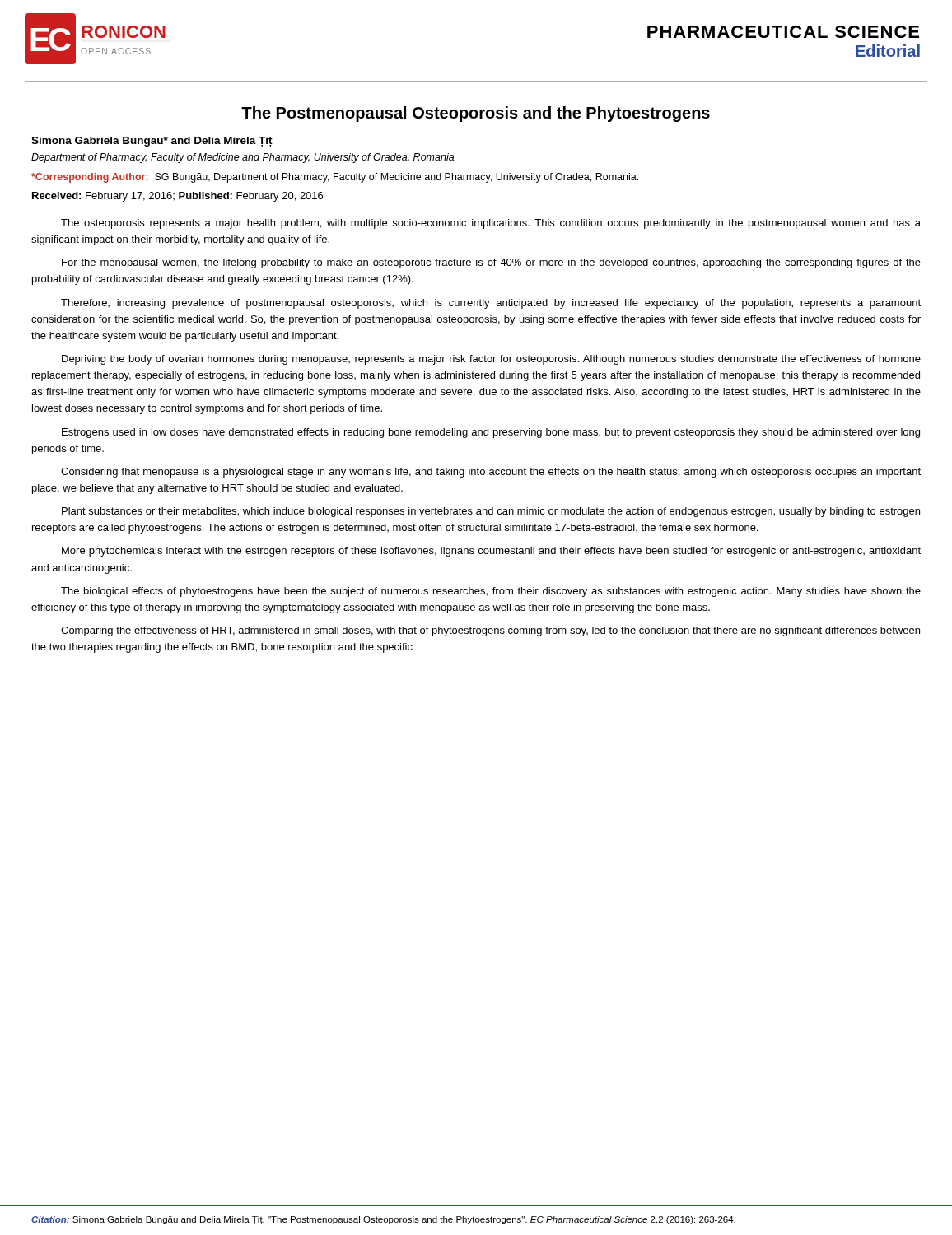Click on the text block containing "Considering that menopause is a physiological stage in"
The width and height of the screenshot is (952, 1235).
pos(476,480)
